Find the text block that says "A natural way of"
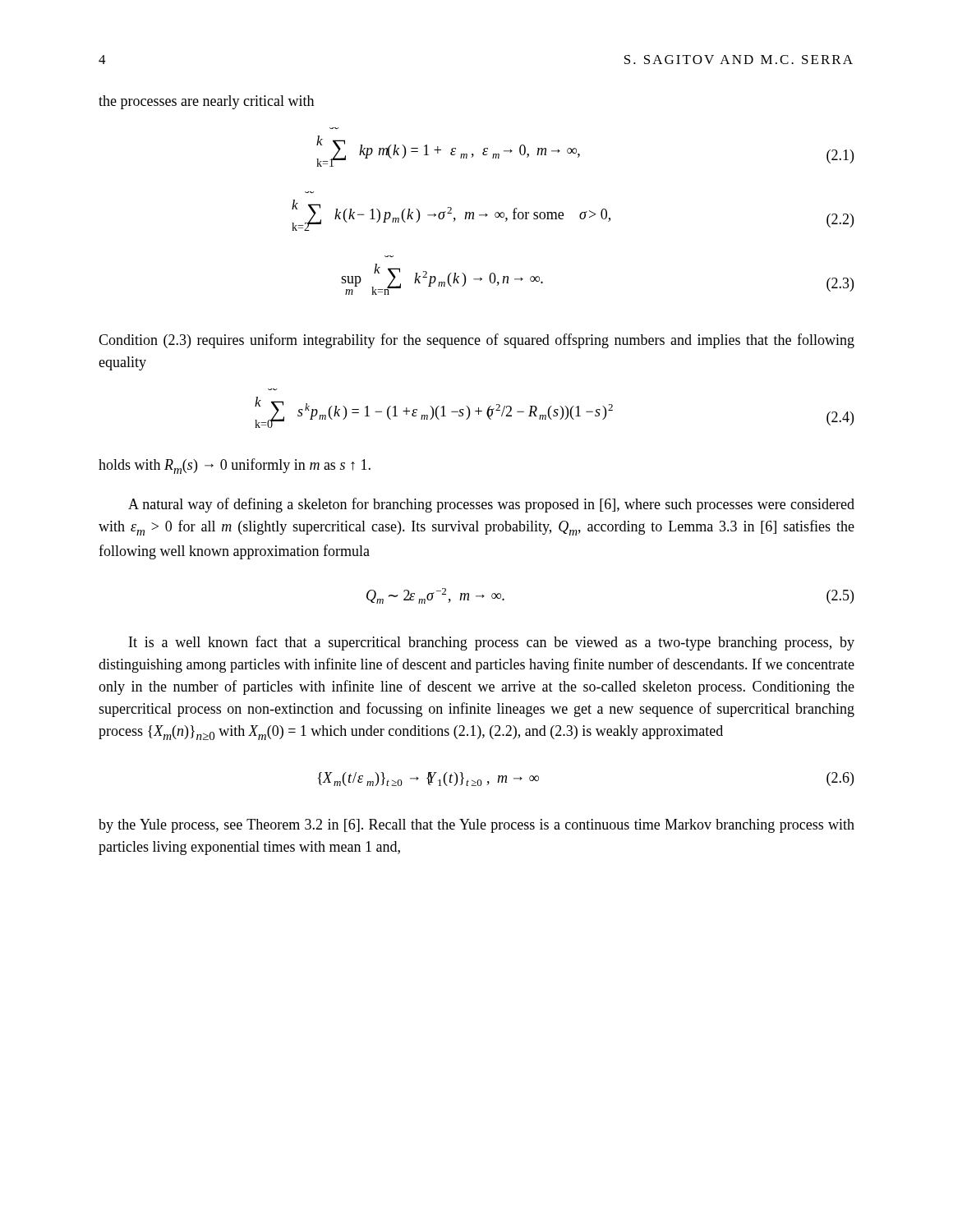 (476, 528)
